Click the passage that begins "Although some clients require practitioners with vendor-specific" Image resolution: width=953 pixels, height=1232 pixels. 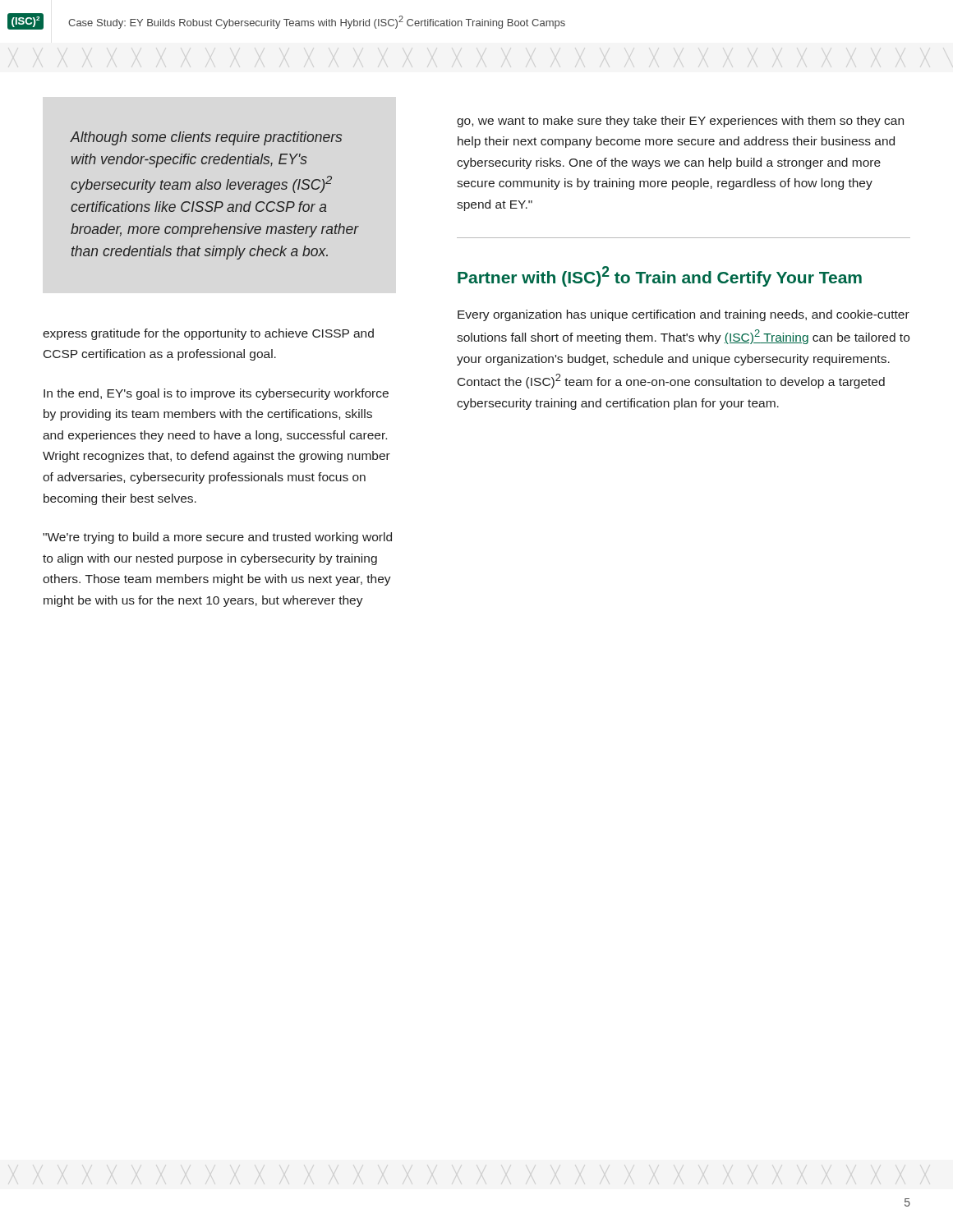coord(219,195)
